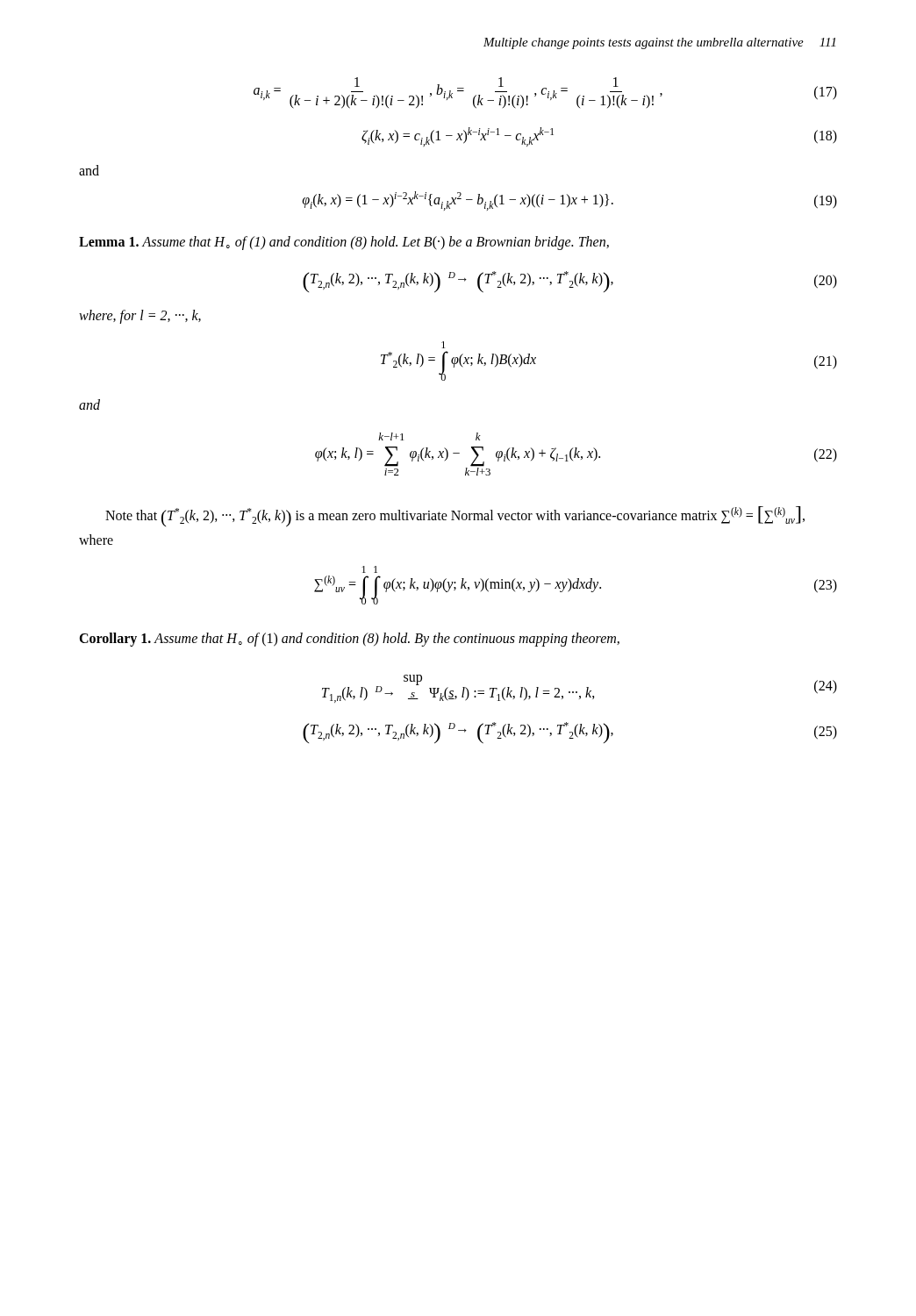The height and width of the screenshot is (1316, 916).
Task: Locate the text block with the text "where, for l = 2, ···,"
Action: tap(140, 316)
